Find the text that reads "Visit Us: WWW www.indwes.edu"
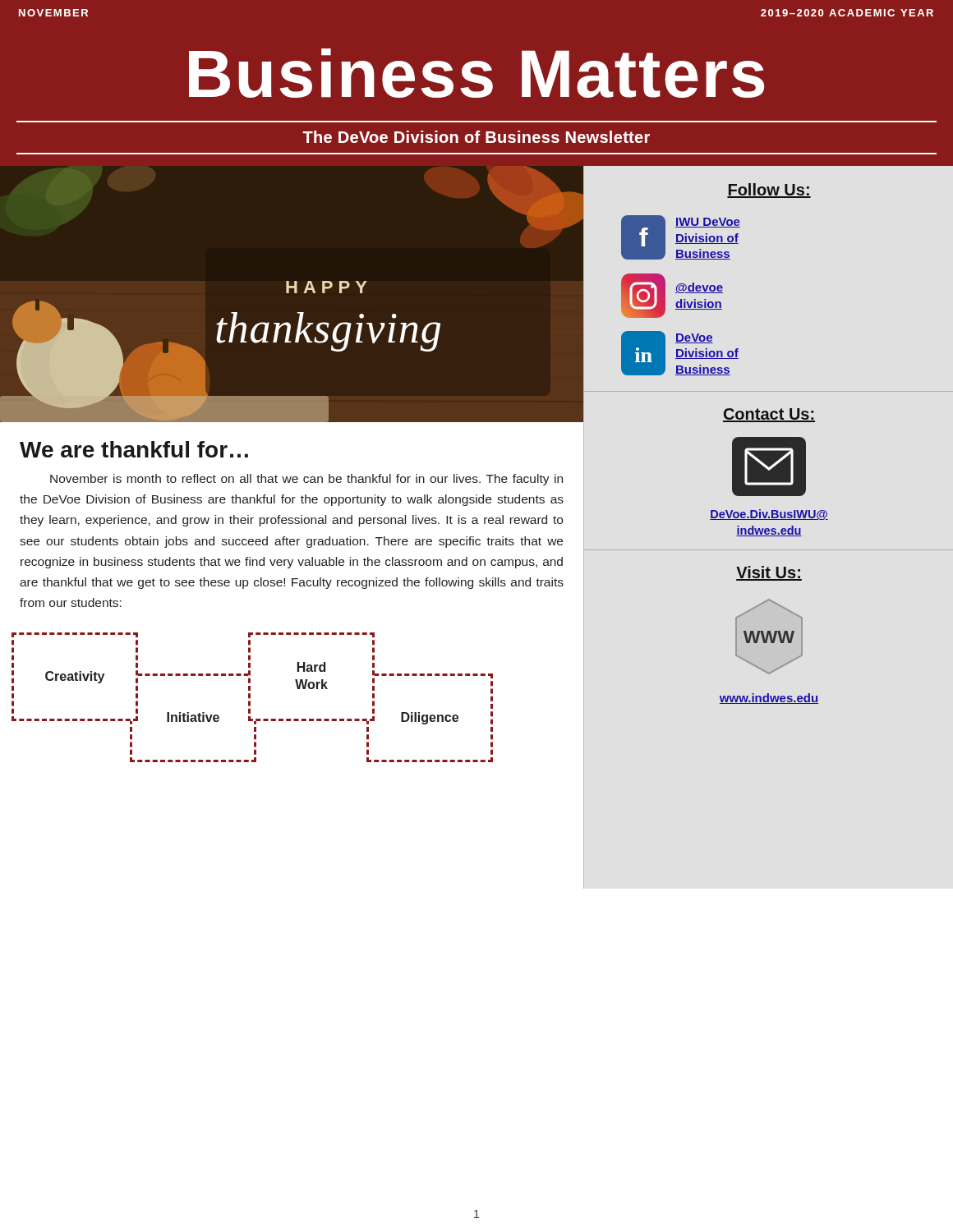The height and width of the screenshot is (1232, 953). click(769, 634)
